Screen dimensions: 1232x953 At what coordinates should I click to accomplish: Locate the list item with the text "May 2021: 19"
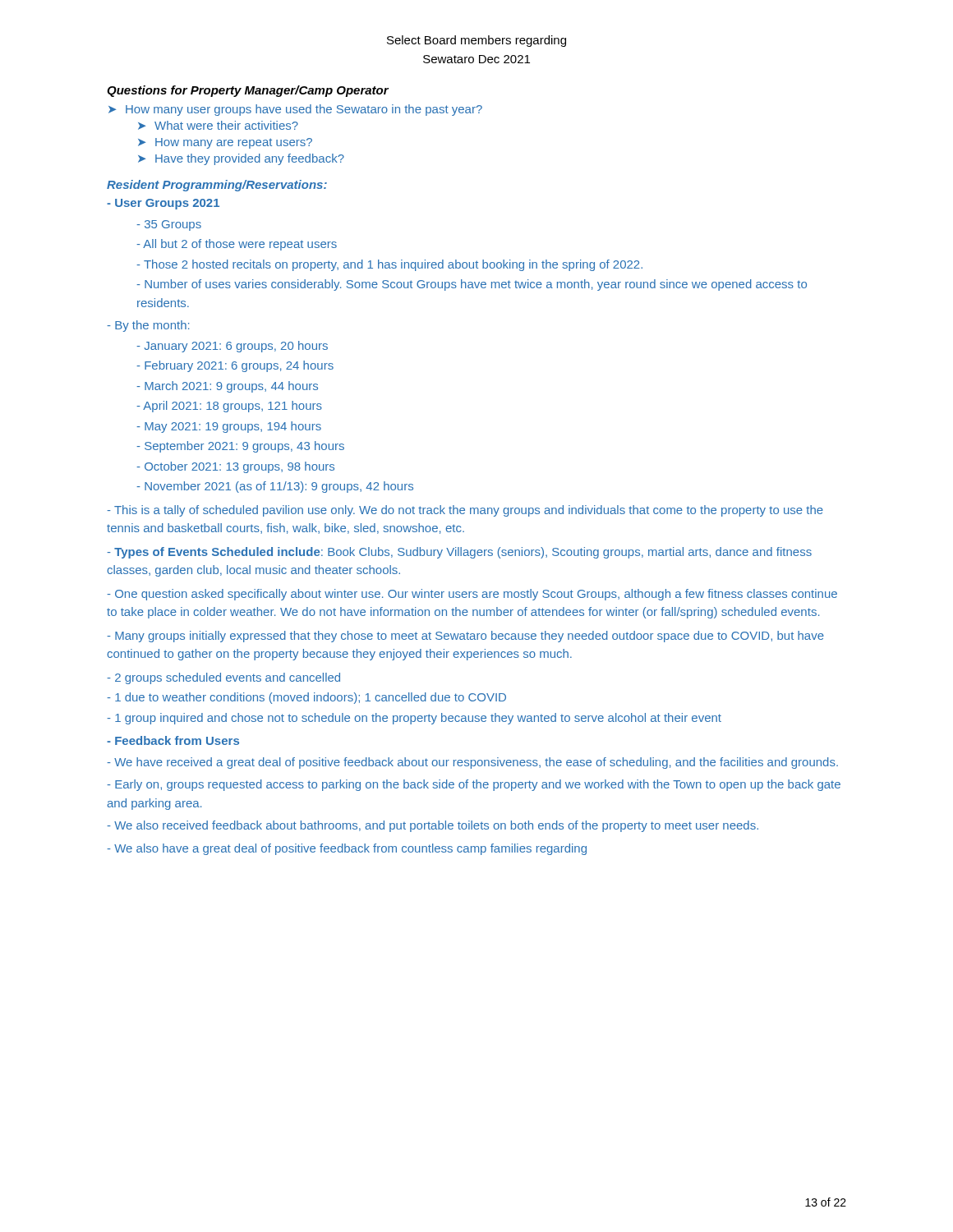(229, 425)
